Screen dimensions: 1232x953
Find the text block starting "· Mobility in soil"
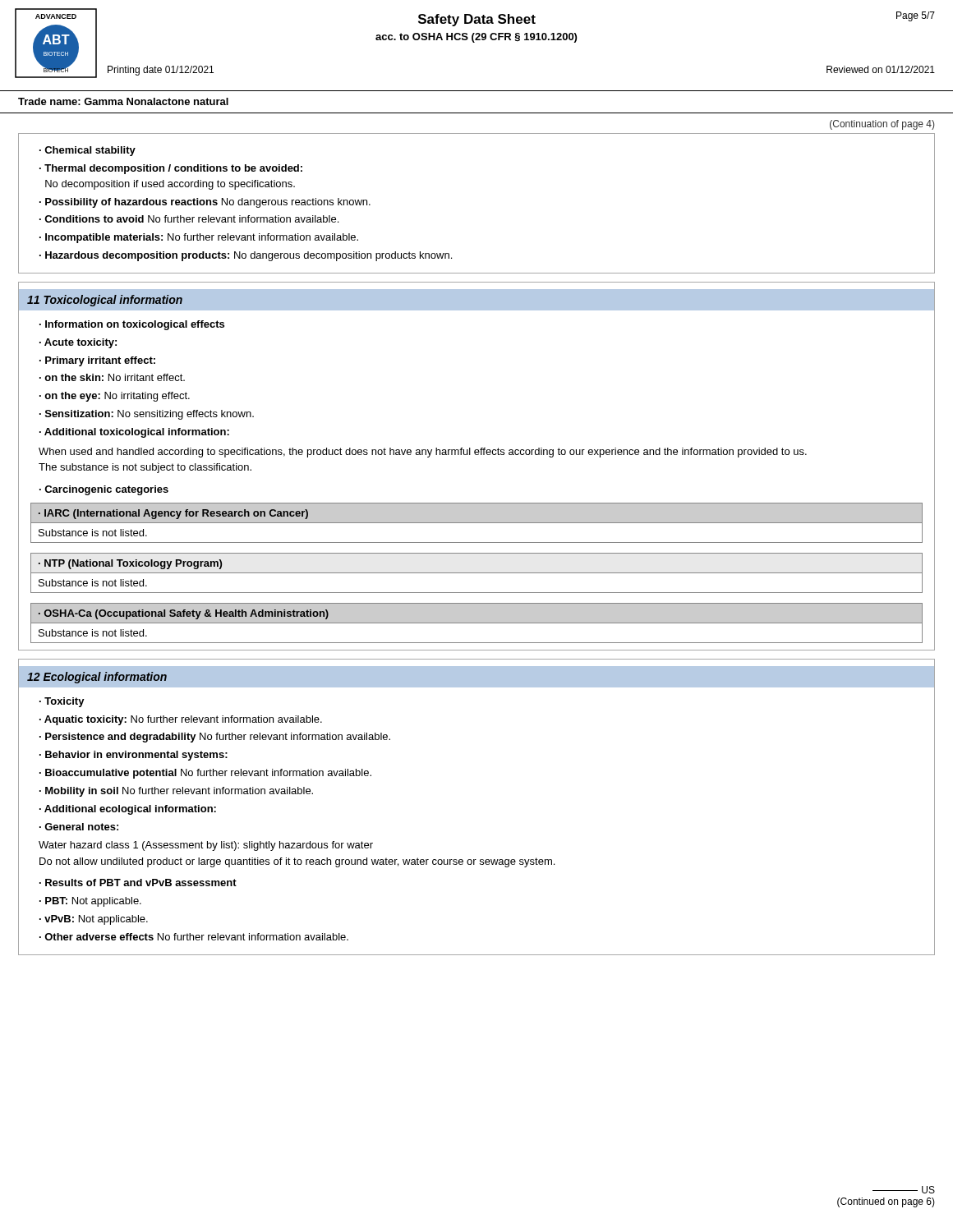point(176,790)
